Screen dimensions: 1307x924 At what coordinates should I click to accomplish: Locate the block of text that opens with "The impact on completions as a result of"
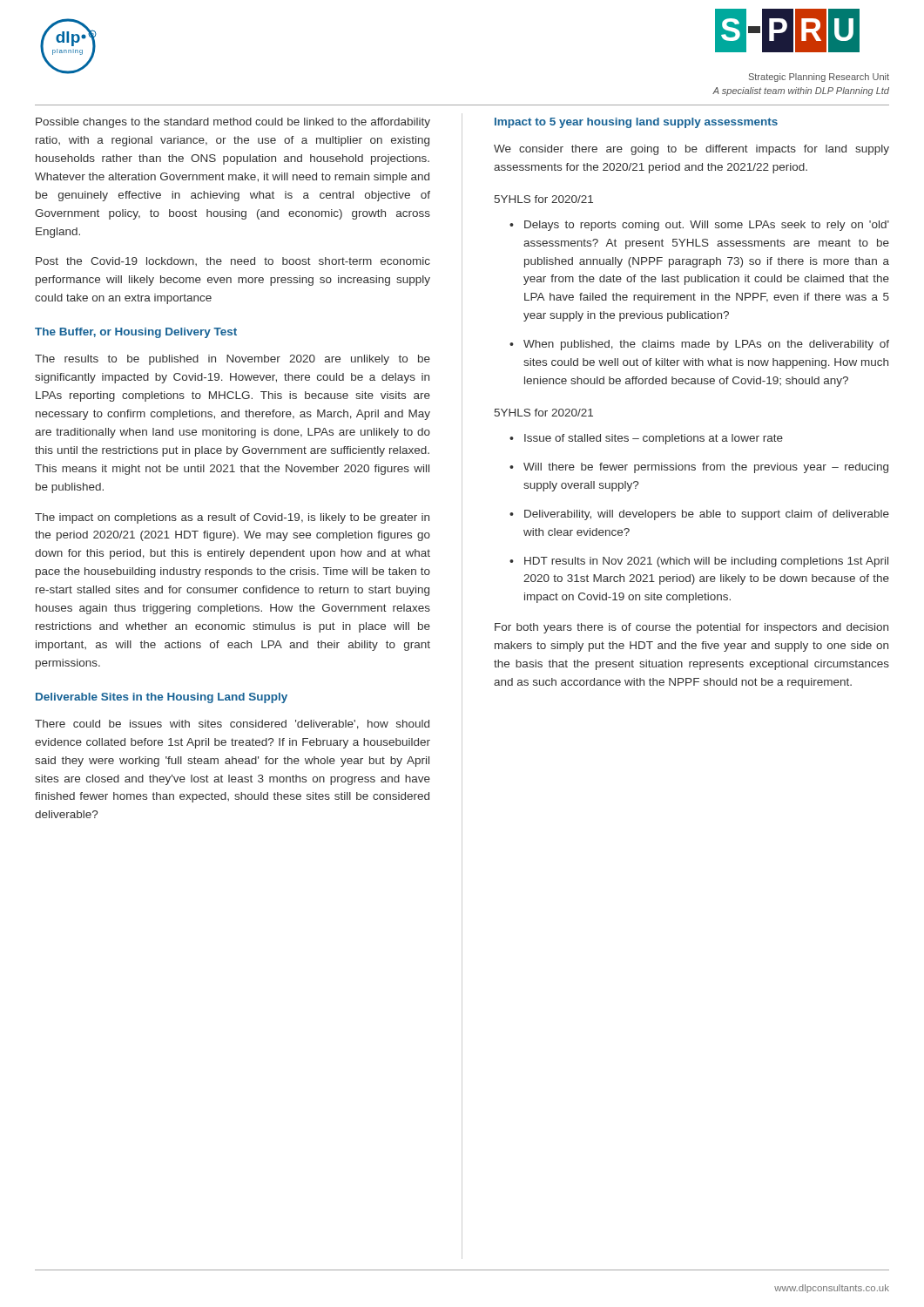point(233,590)
